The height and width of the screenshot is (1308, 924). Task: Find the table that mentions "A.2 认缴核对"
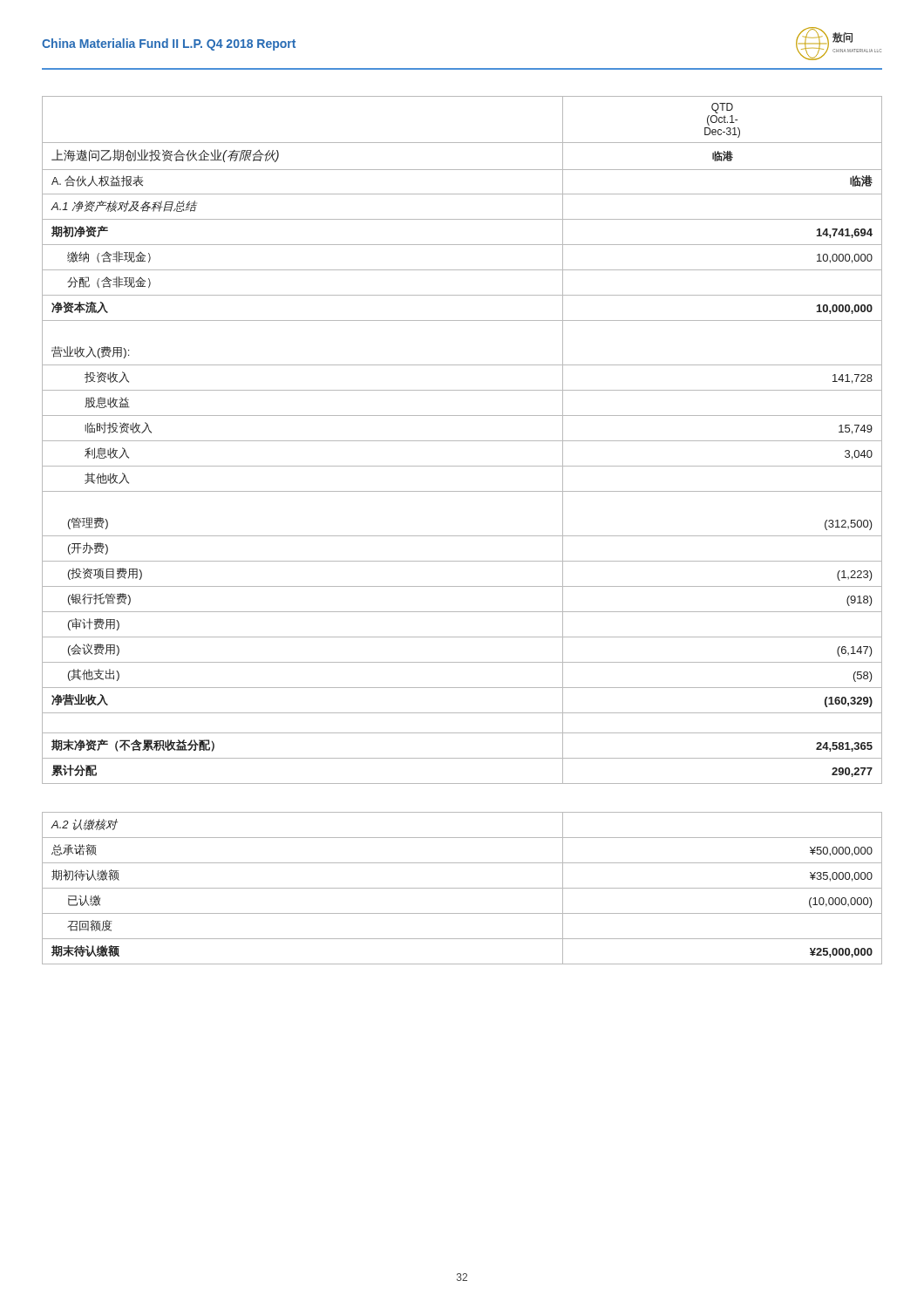pyautogui.click(x=462, y=888)
